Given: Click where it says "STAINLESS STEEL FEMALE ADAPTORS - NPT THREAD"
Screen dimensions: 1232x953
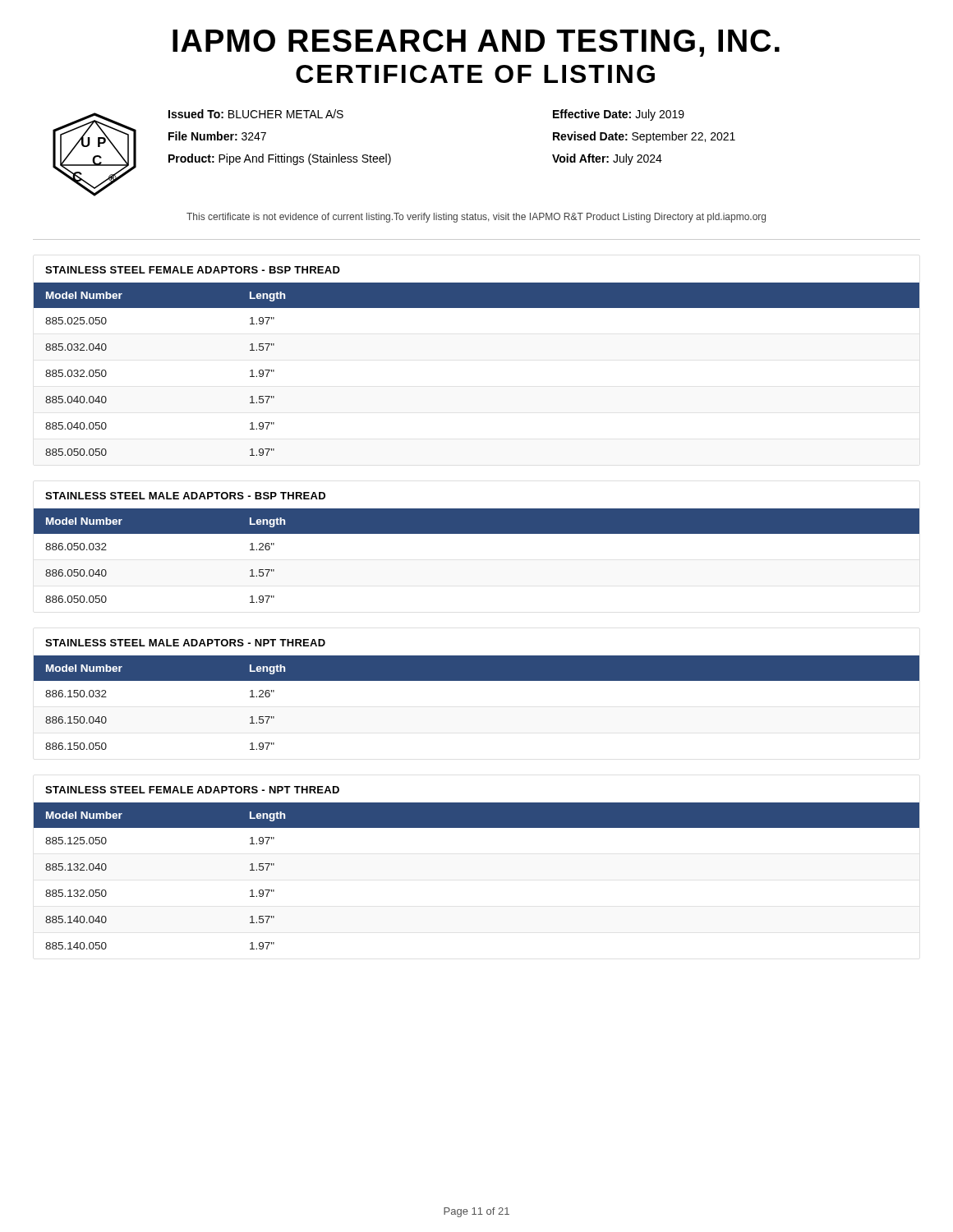Looking at the screenshot, I should [x=193, y=790].
